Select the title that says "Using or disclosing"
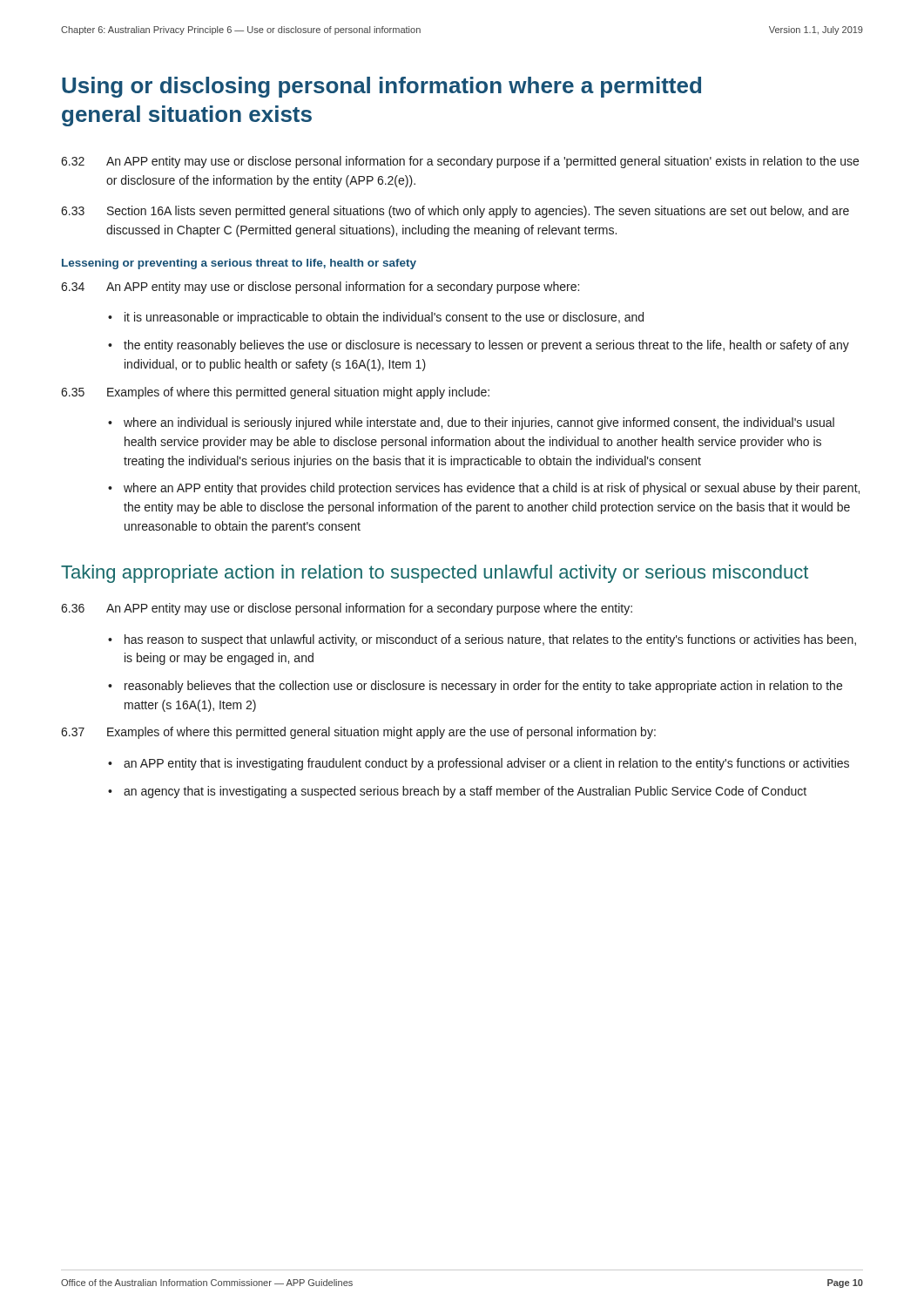The width and height of the screenshot is (924, 1307). click(382, 100)
